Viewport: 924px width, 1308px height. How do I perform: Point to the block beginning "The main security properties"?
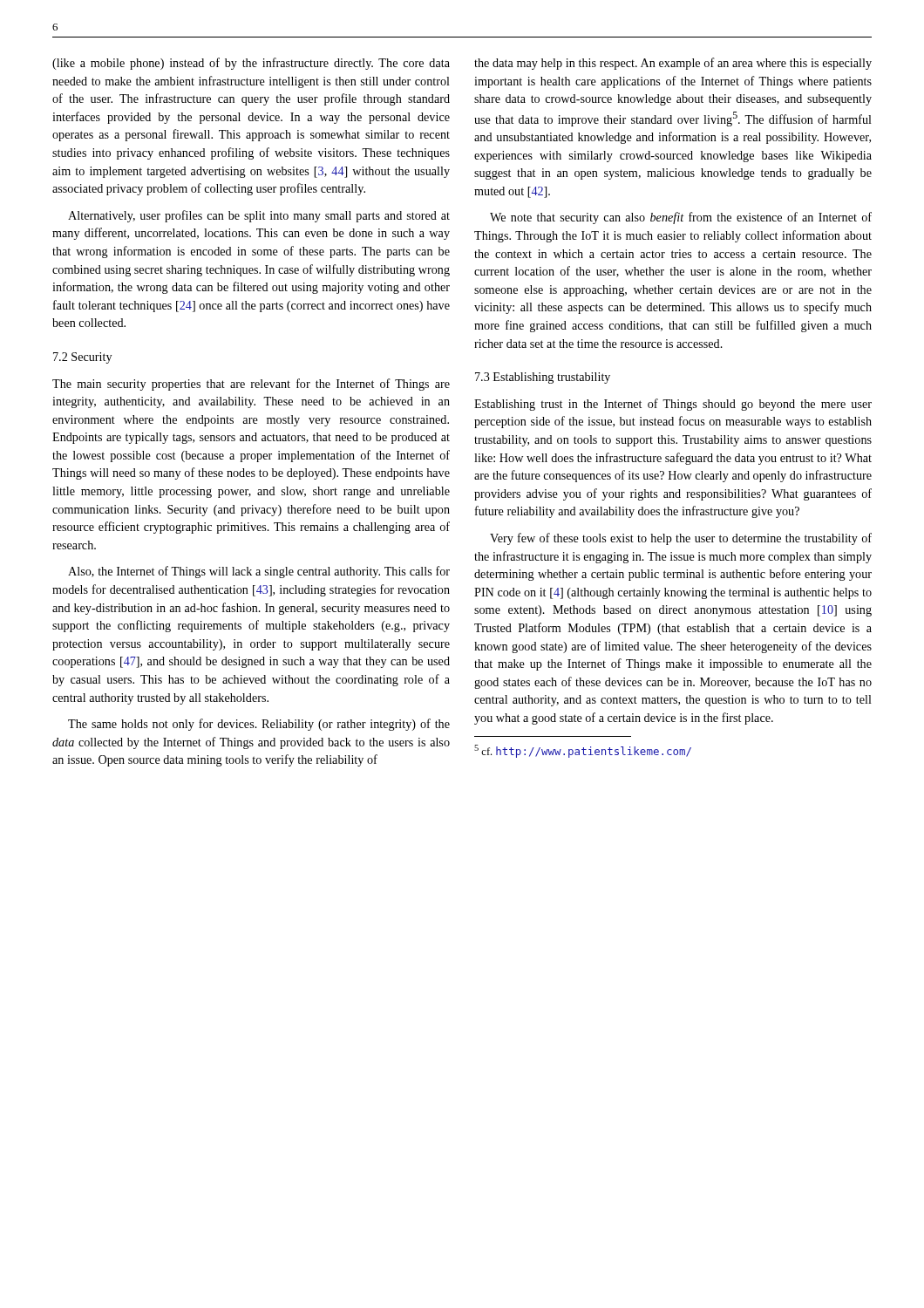tap(251, 572)
